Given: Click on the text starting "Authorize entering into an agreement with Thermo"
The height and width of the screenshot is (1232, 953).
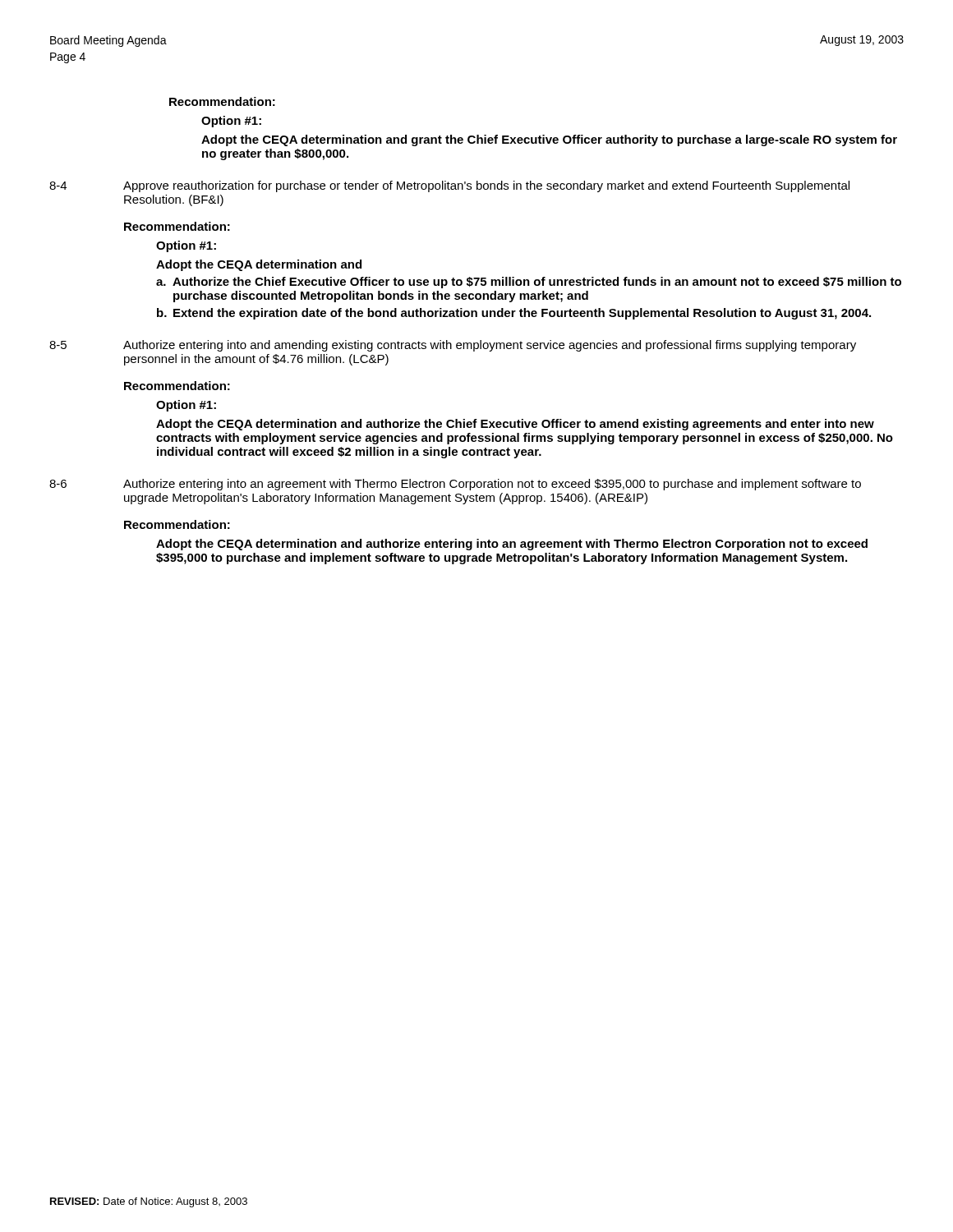Looking at the screenshot, I should tap(513, 490).
